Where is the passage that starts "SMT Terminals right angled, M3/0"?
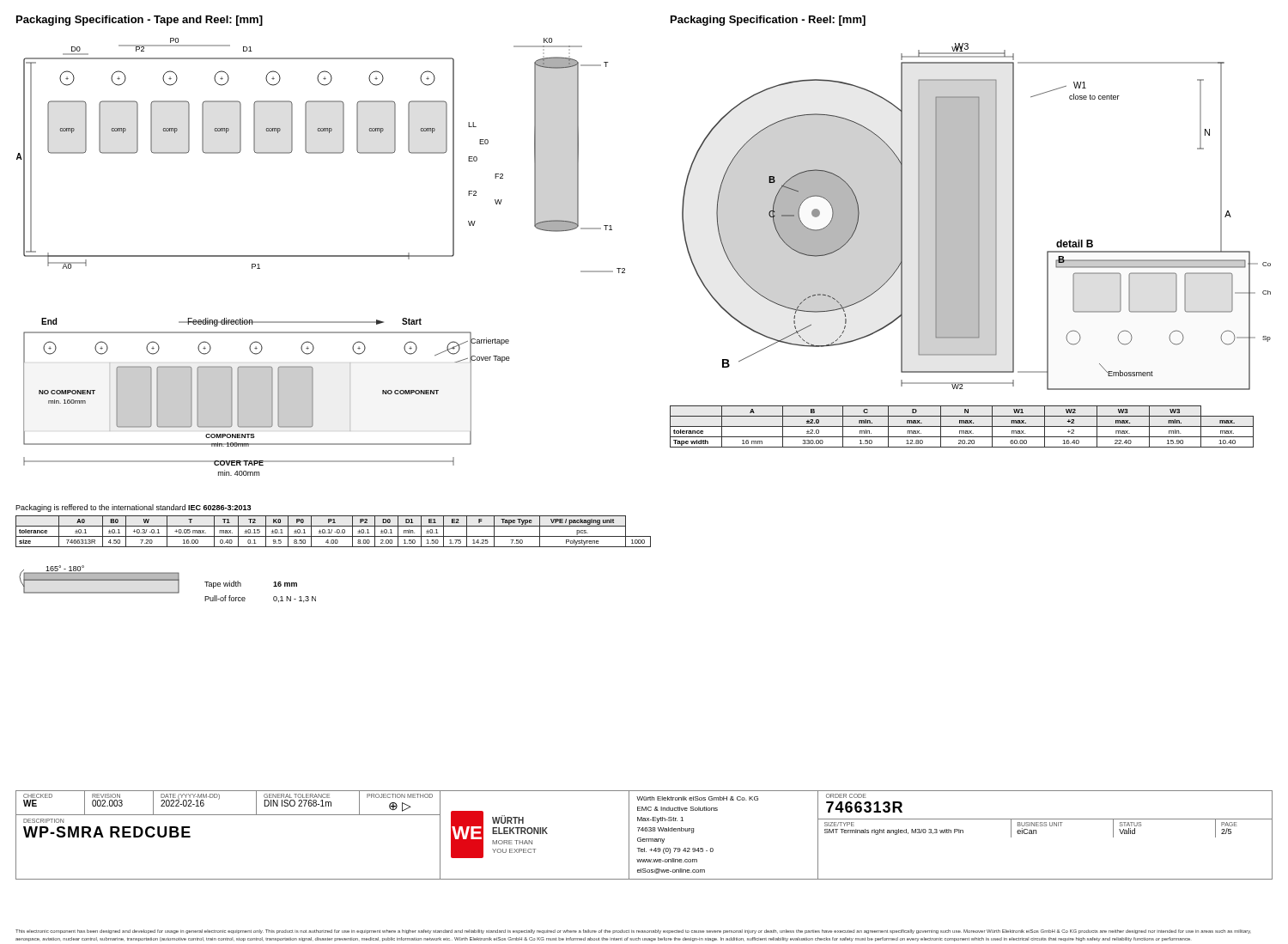1288x944 pixels. click(894, 831)
